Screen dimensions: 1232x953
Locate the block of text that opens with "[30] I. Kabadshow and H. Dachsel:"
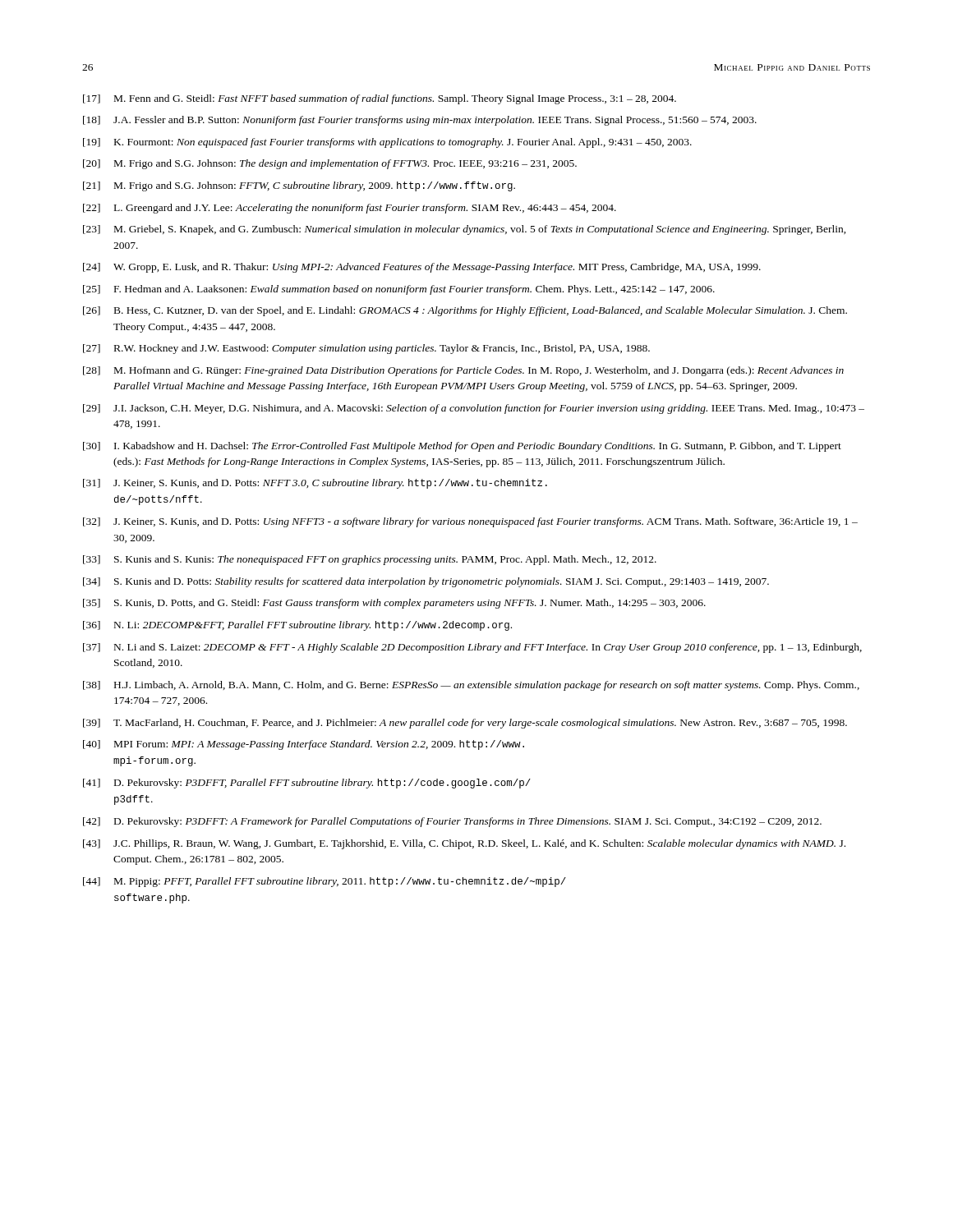[x=476, y=453]
